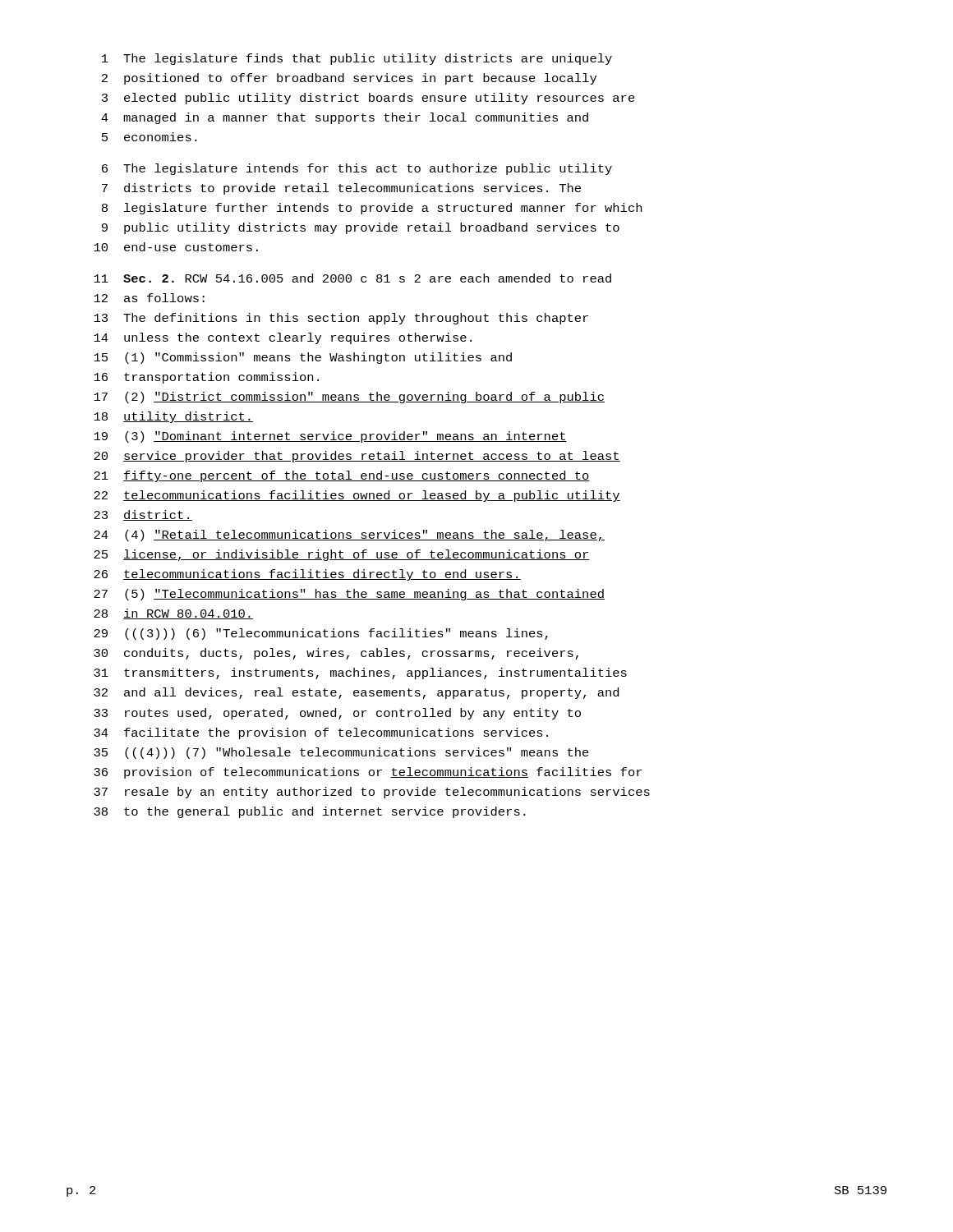Find the passage starting "10 end-use customers."
The width and height of the screenshot is (953, 1232).
176,247
